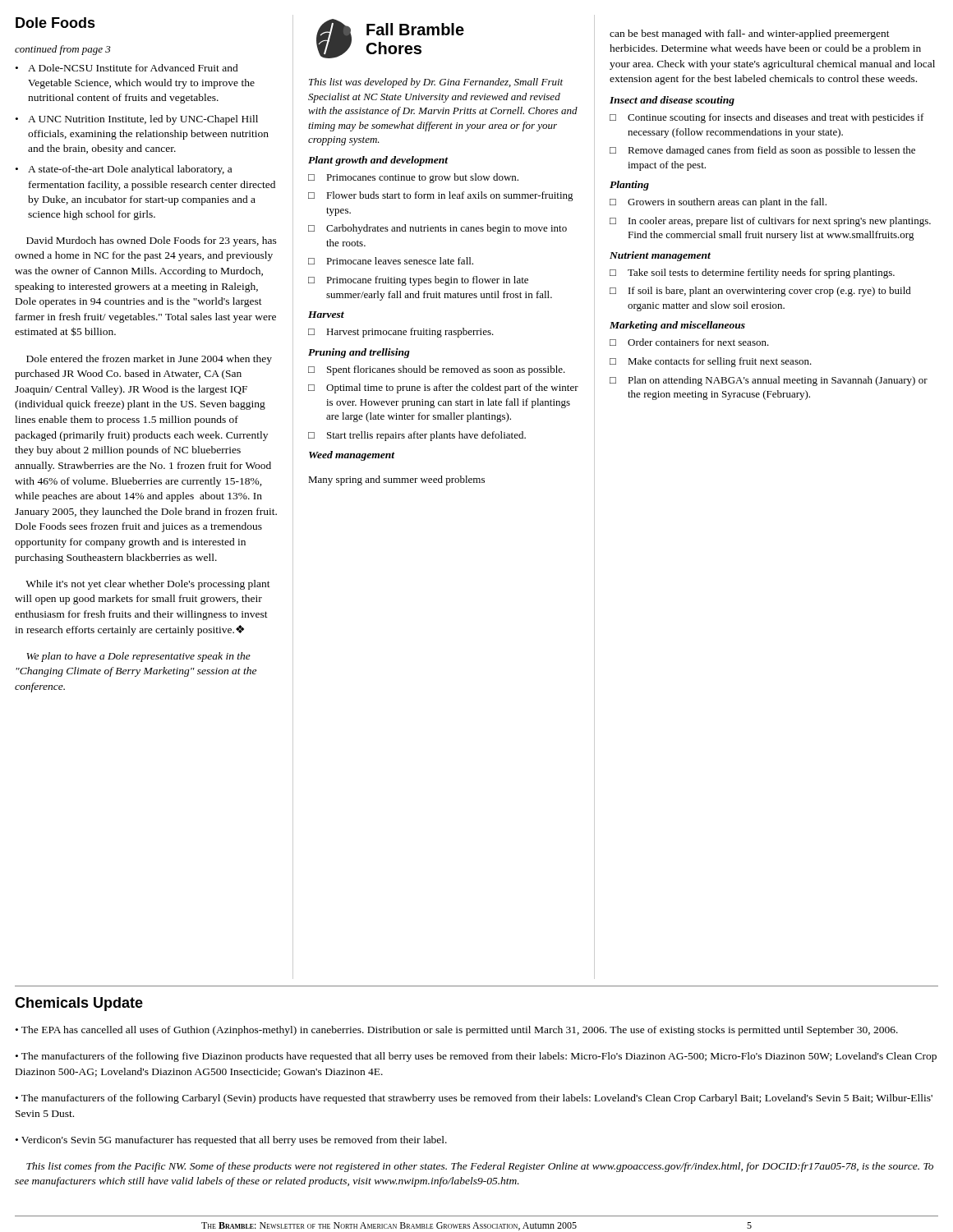Select the passage starting "□ If soil is"
This screenshot has width=953, height=1232.
[774, 298]
